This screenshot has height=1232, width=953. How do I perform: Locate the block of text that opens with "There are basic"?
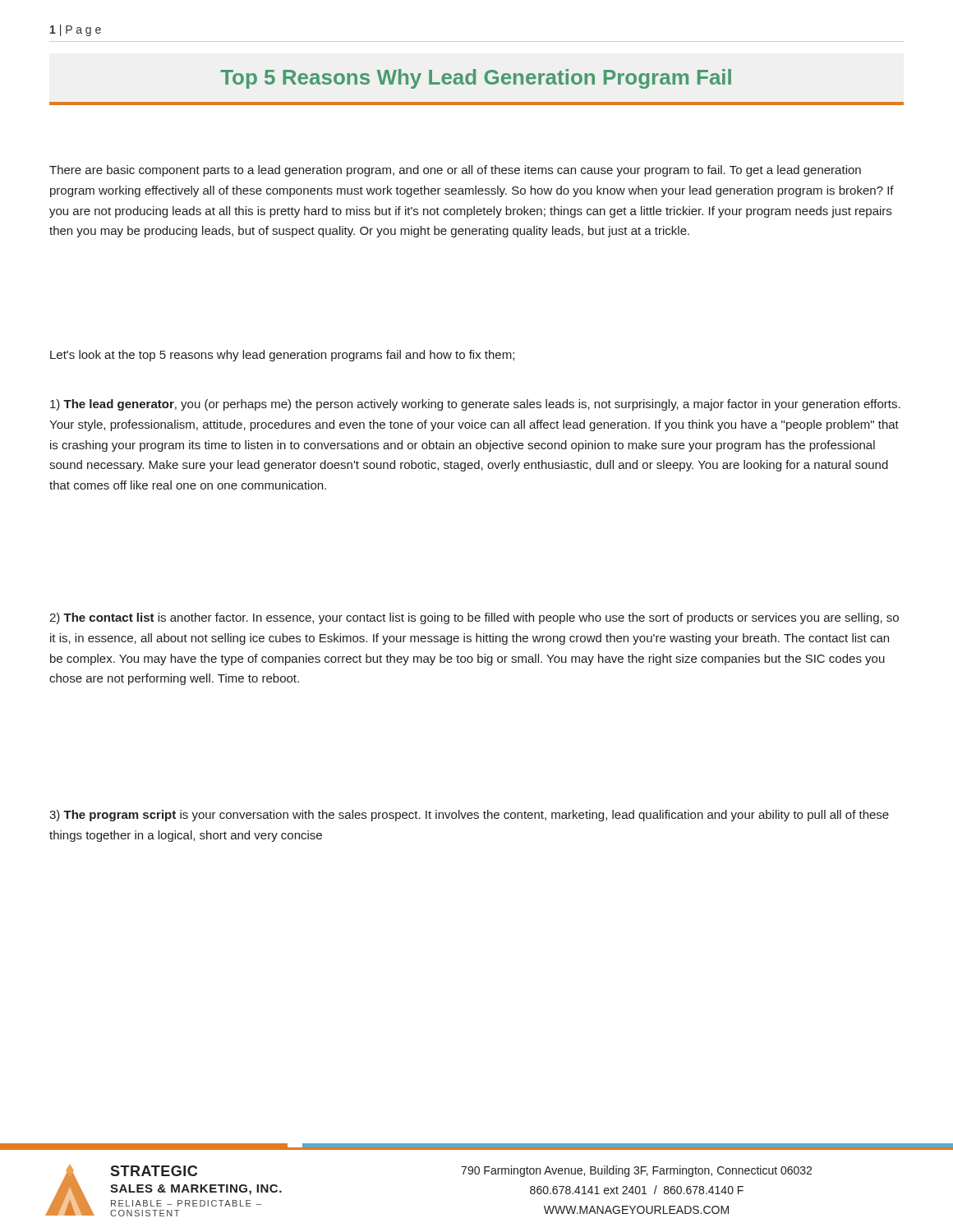(471, 200)
